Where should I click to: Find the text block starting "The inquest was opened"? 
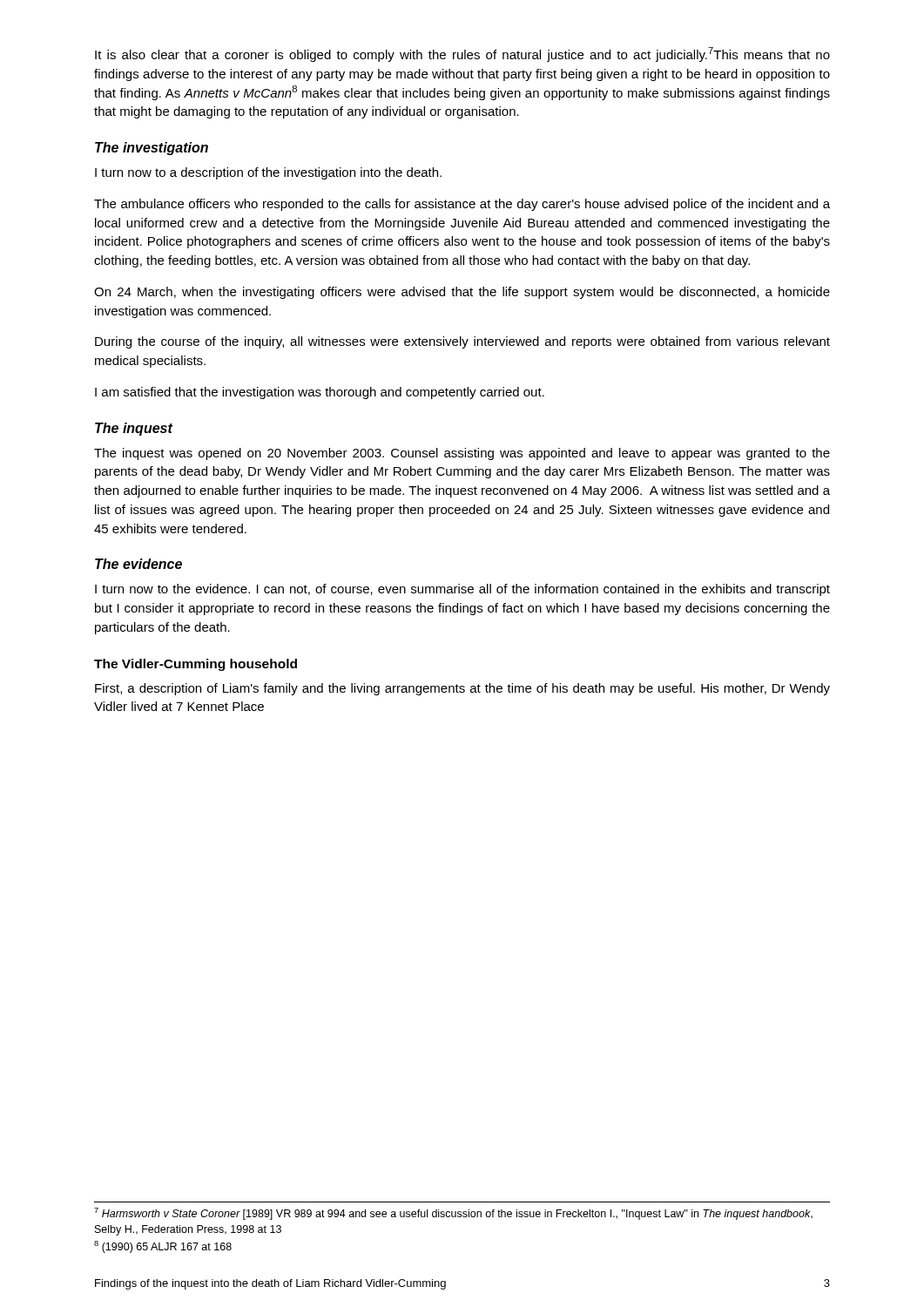tap(462, 490)
